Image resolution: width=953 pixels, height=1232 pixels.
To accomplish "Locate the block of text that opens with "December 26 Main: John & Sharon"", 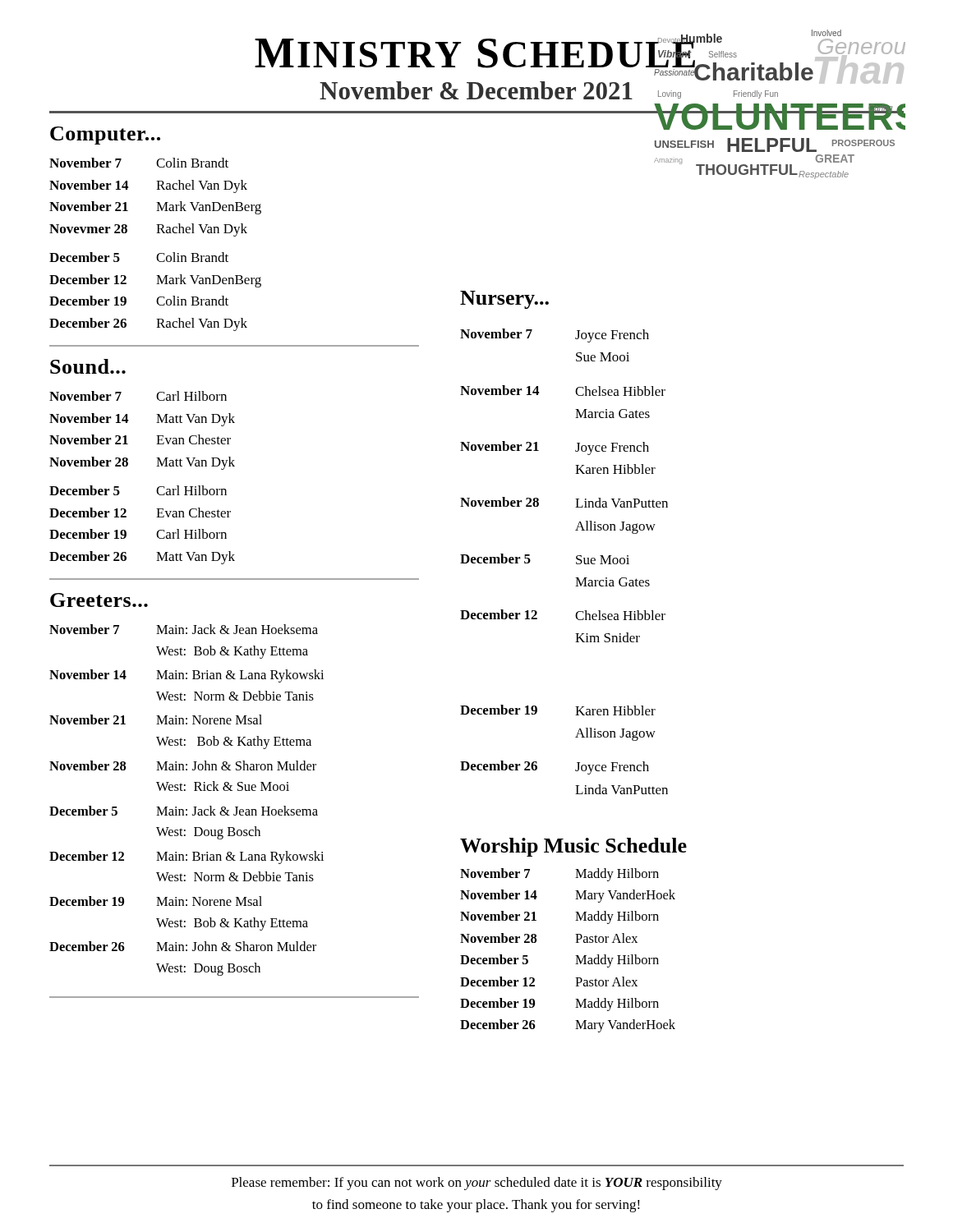I will pos(183,957).
